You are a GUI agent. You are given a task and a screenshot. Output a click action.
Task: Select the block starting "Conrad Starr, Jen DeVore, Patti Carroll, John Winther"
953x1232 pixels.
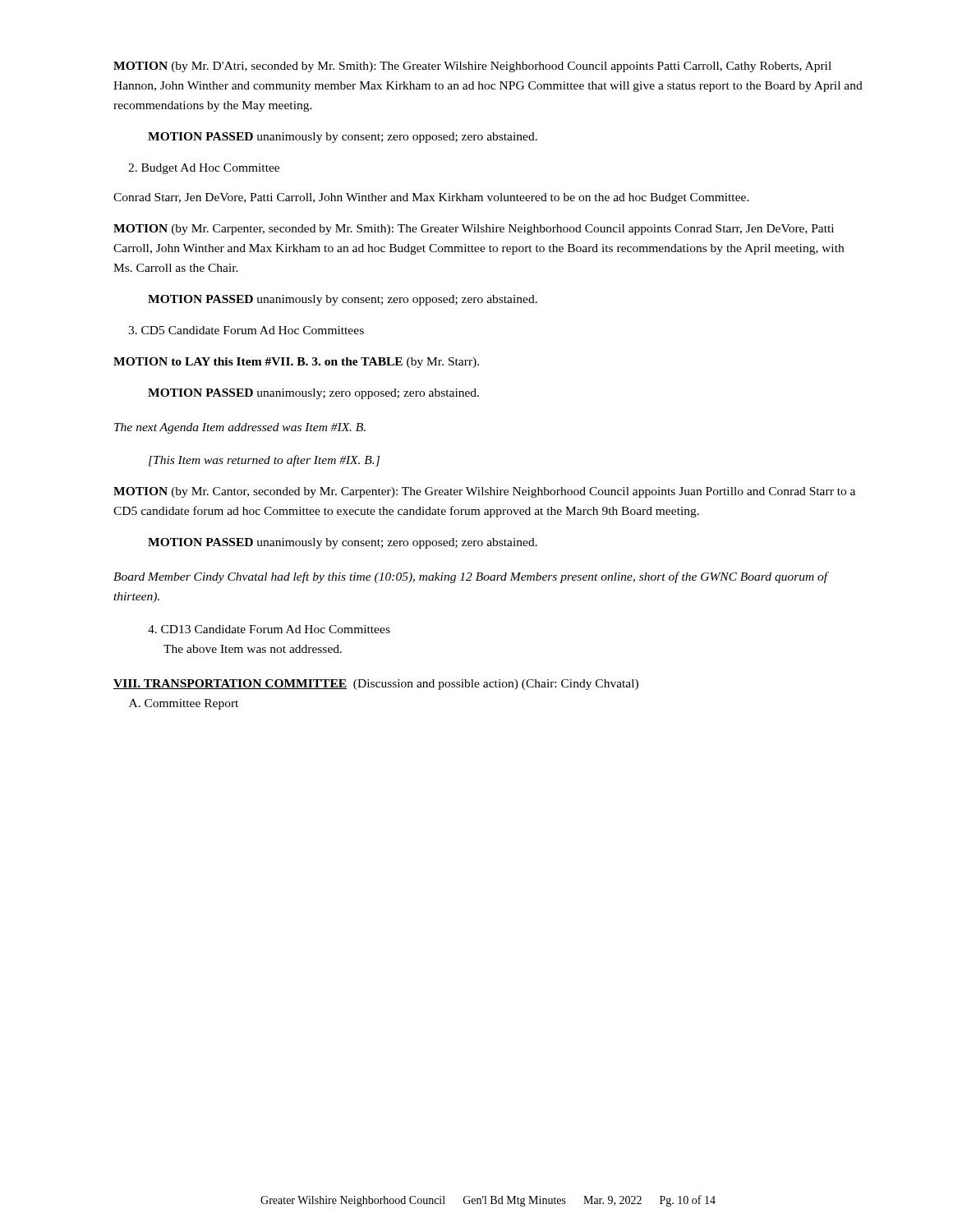(431, 197)
